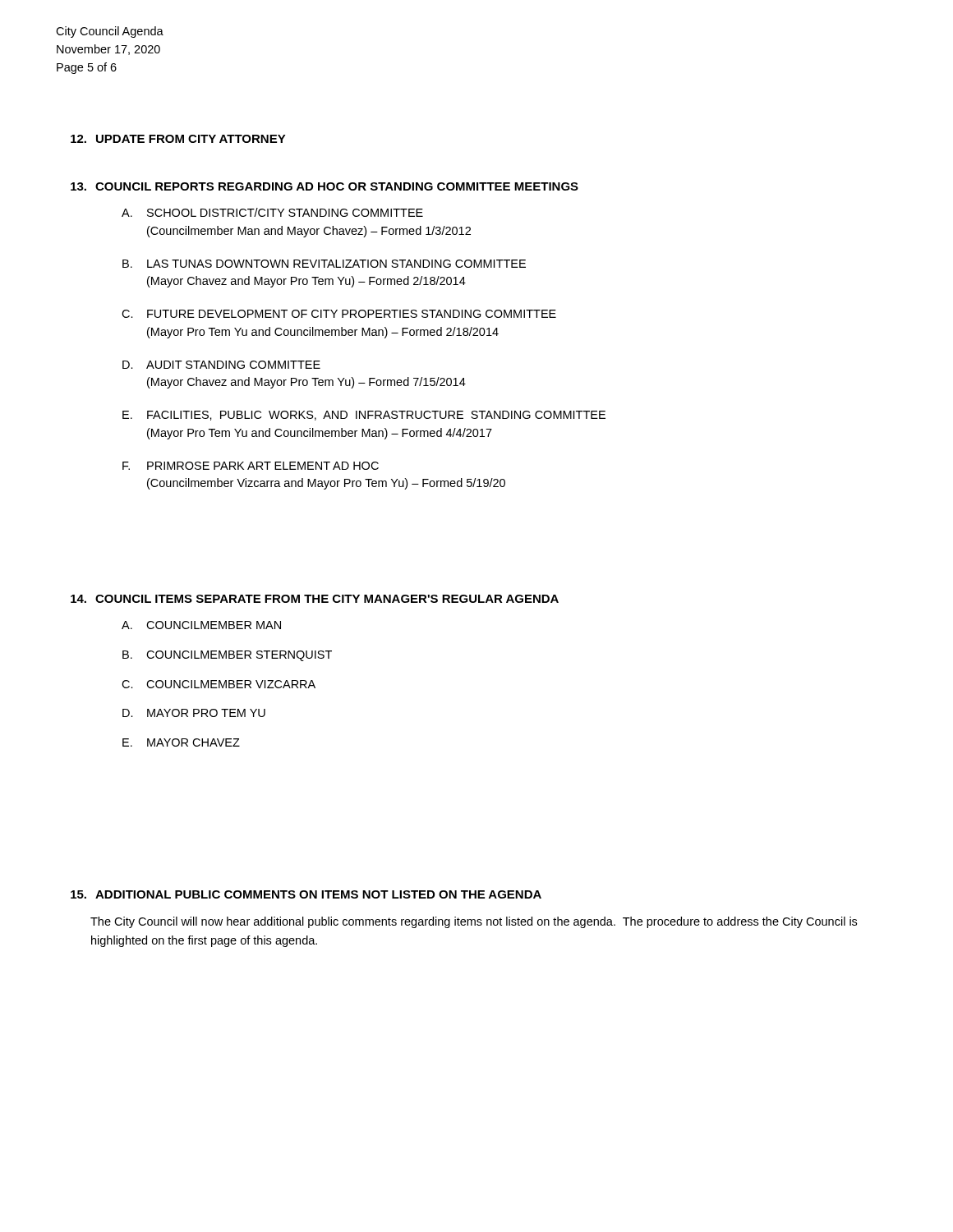
Task: Click on the text block starting "C. FUTURE DEVELOPMENT OF CITY"
Action: coord(509,323)
